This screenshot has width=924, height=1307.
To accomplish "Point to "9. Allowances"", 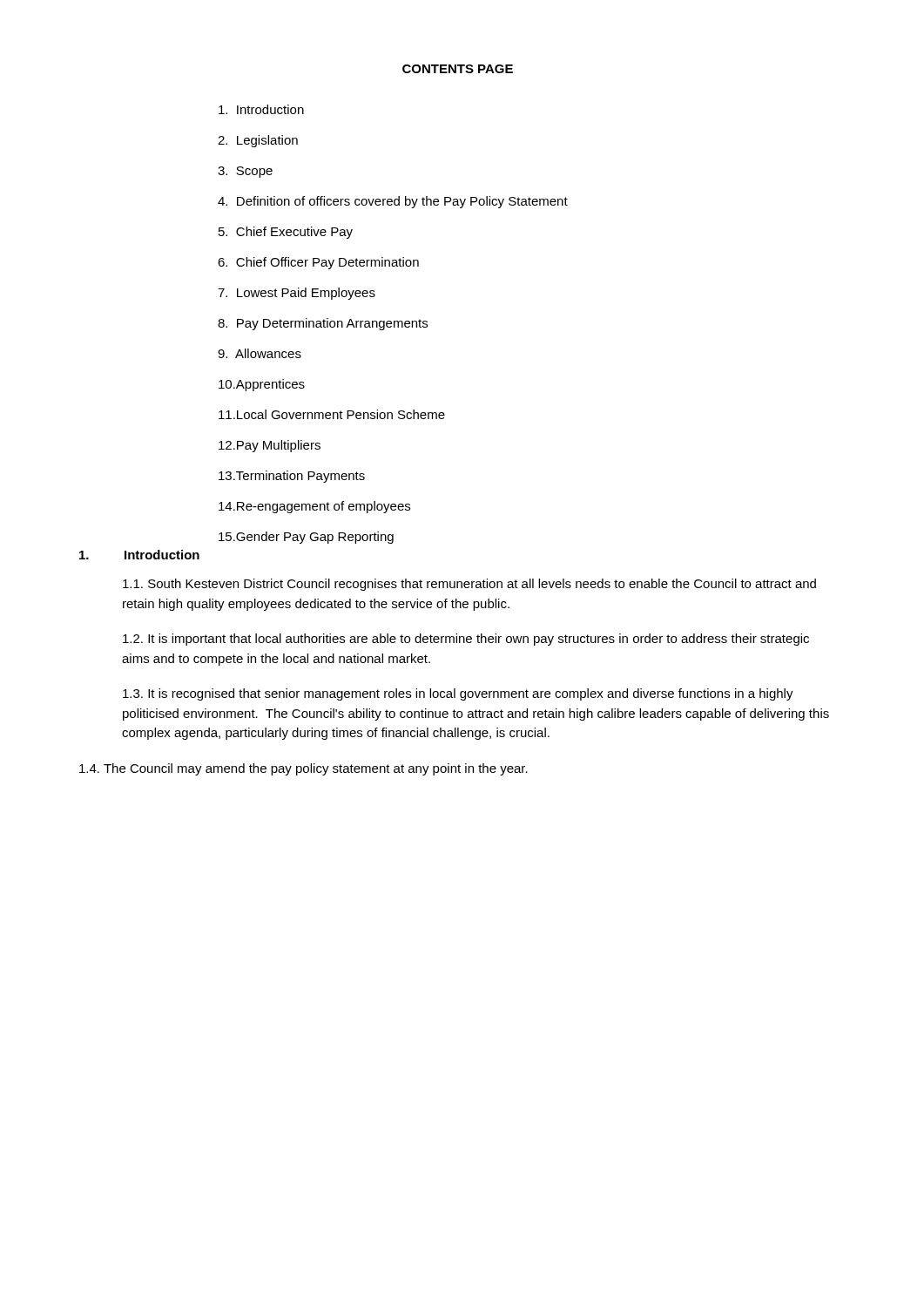I will (259, 353).
